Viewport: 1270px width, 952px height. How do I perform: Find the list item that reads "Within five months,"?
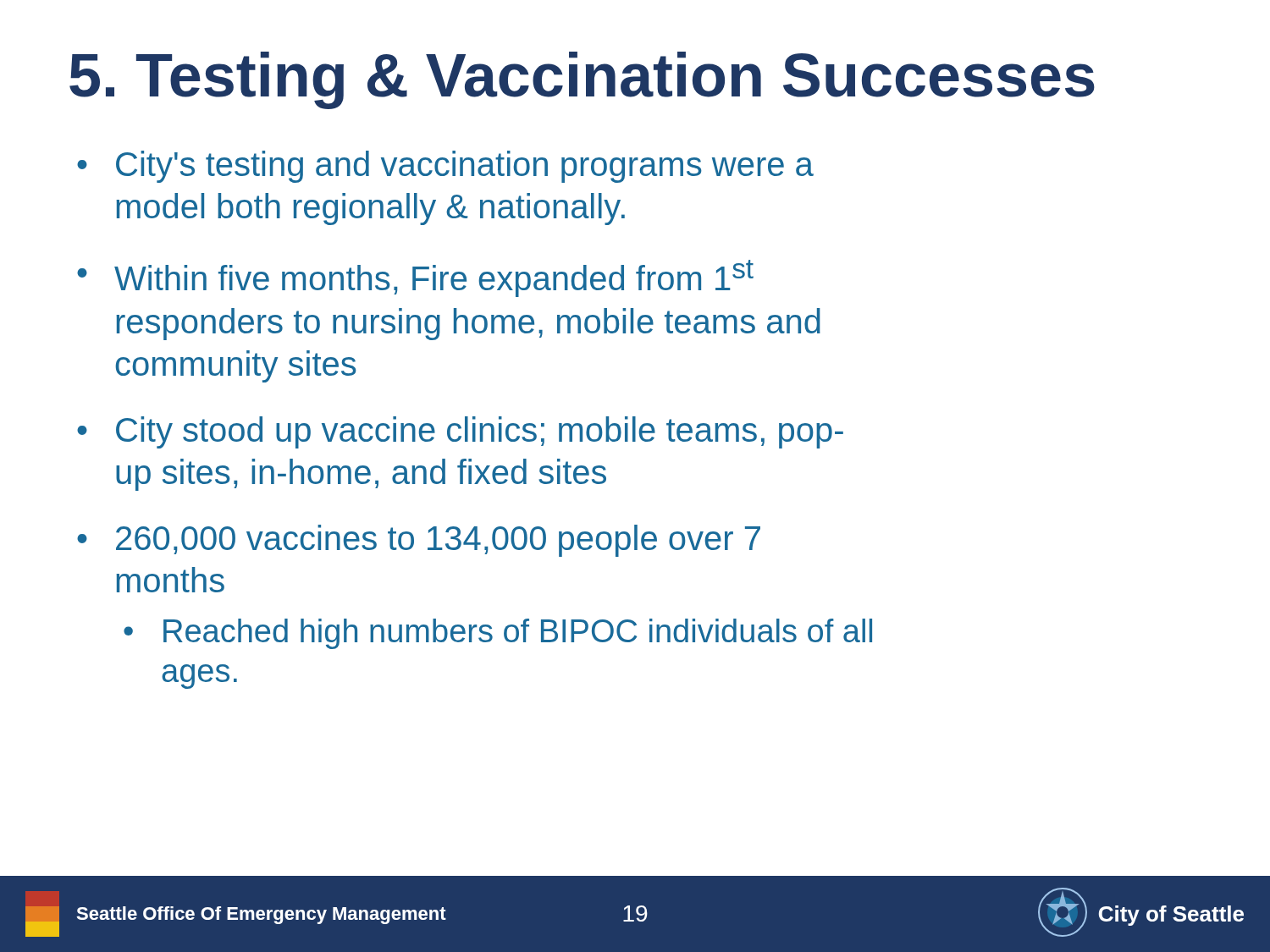click(468, 318)
